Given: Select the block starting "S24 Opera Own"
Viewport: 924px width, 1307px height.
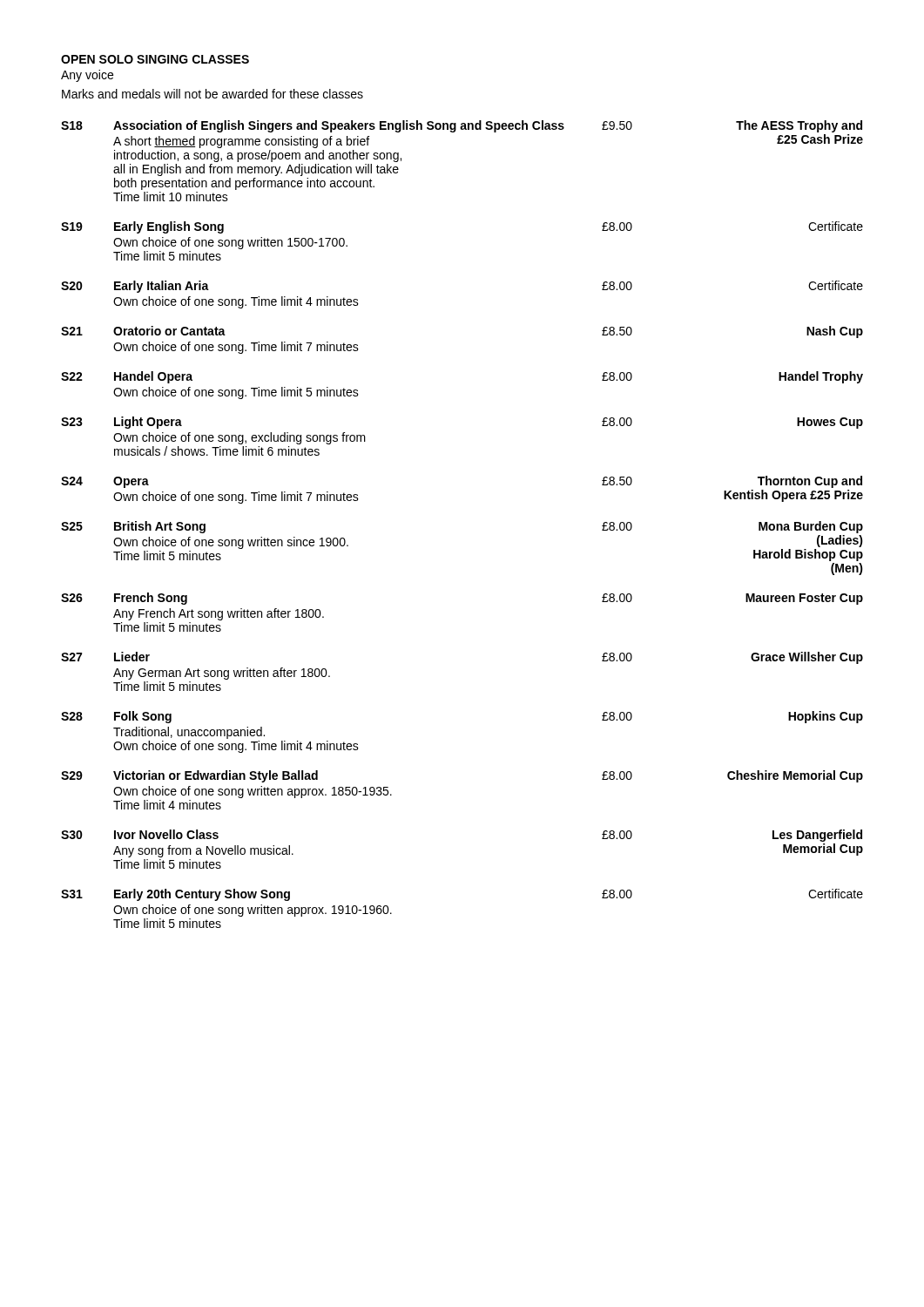Looking at the screenshot, I should coord(134,481).
